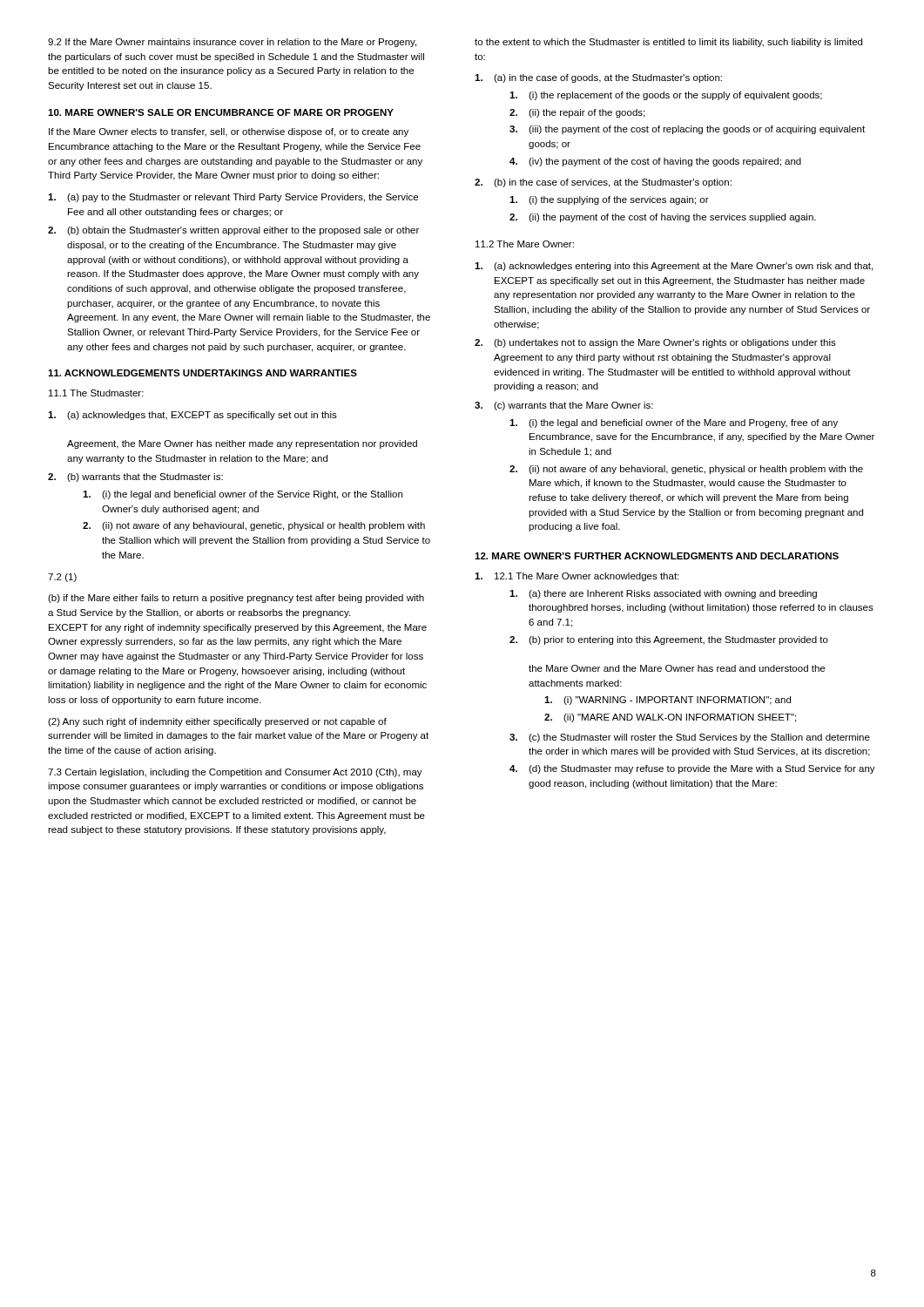Locate the section header with the text "10. MARE OWNER'S SALE"
The image size is (924, 1307).
click(x=221, y=112)
